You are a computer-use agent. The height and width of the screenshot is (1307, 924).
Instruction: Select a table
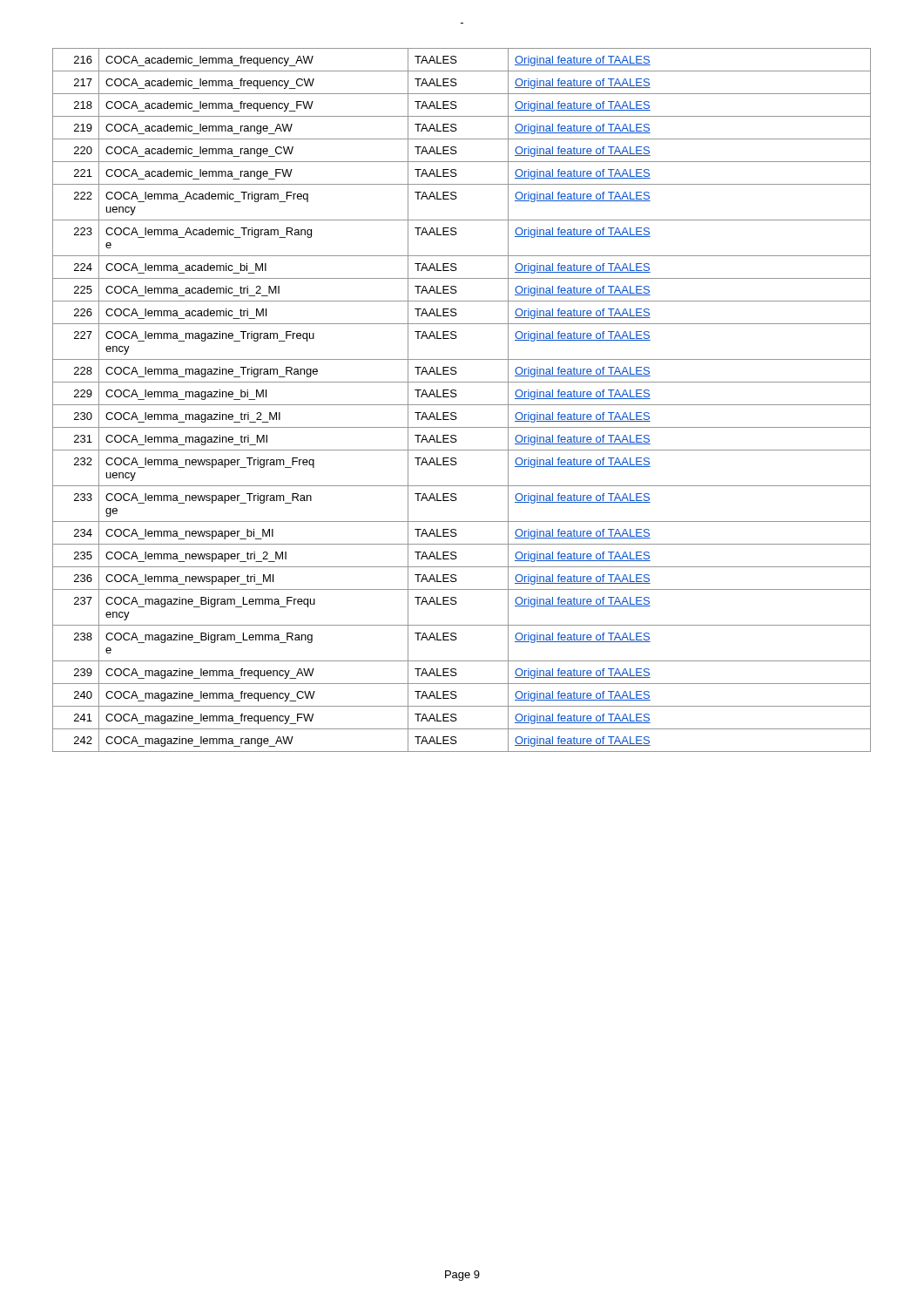click(462, 400)
